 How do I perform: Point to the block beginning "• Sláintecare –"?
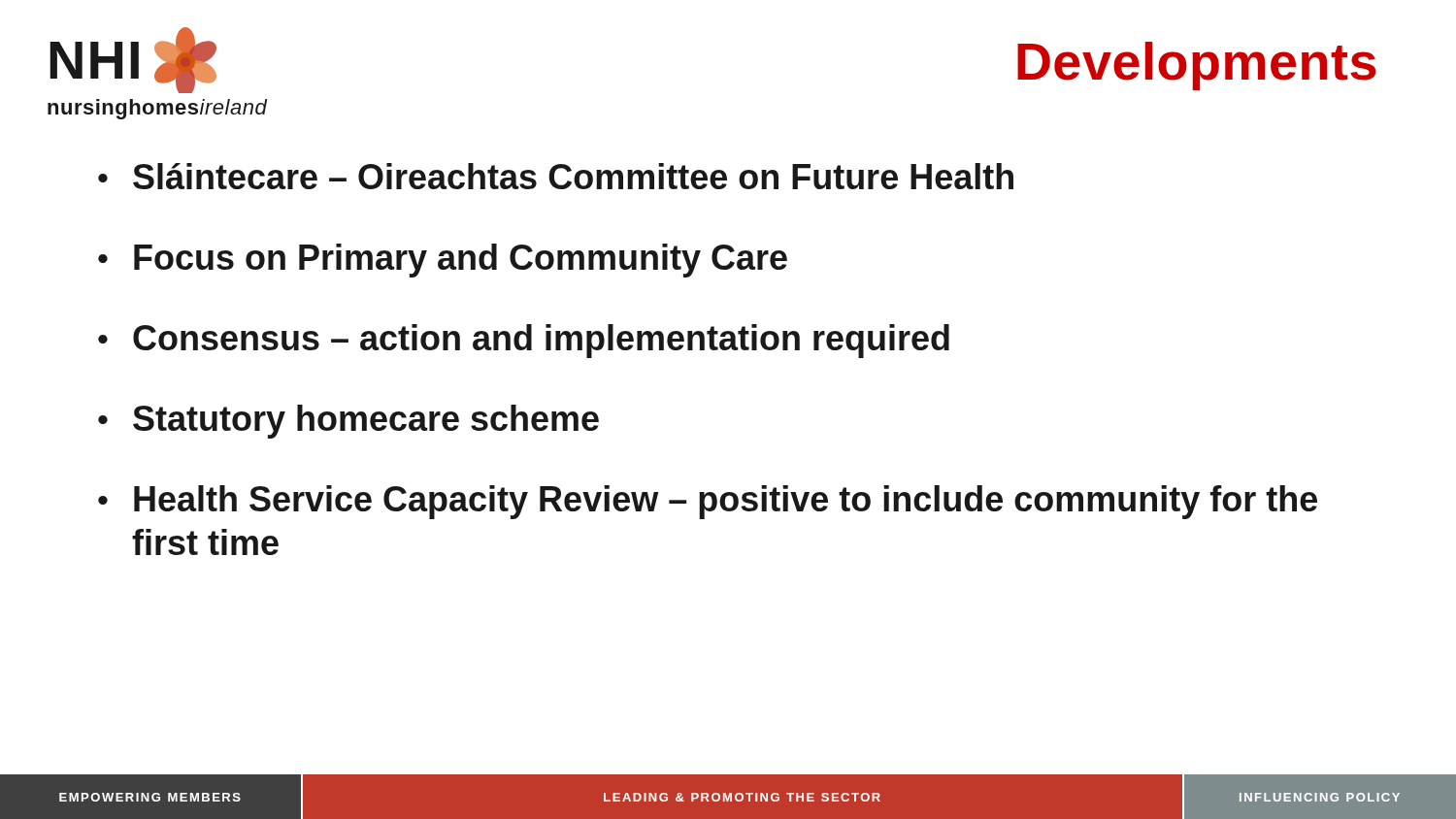click(x=556, y=177)
